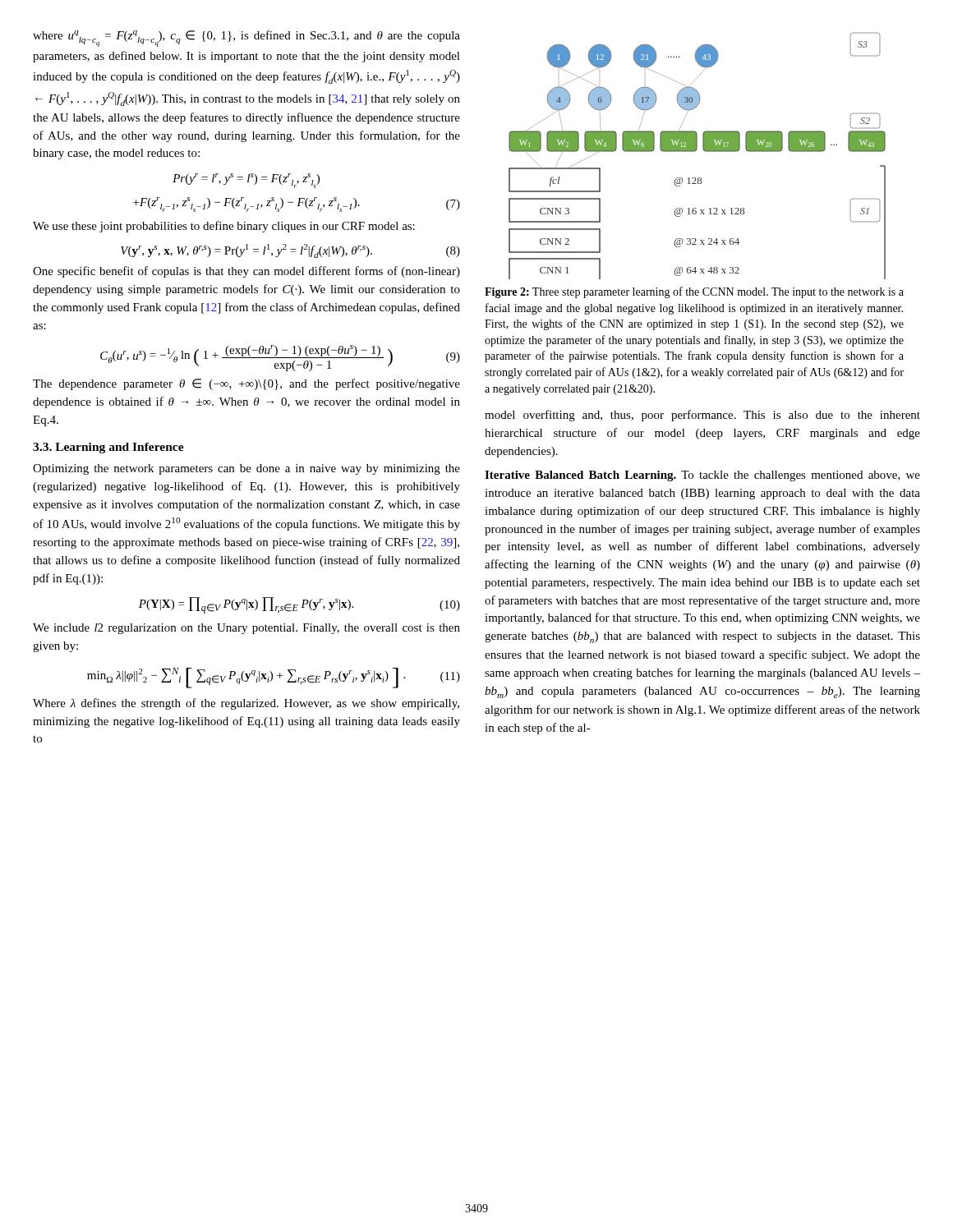Find a schematic

tap(694, 152)
